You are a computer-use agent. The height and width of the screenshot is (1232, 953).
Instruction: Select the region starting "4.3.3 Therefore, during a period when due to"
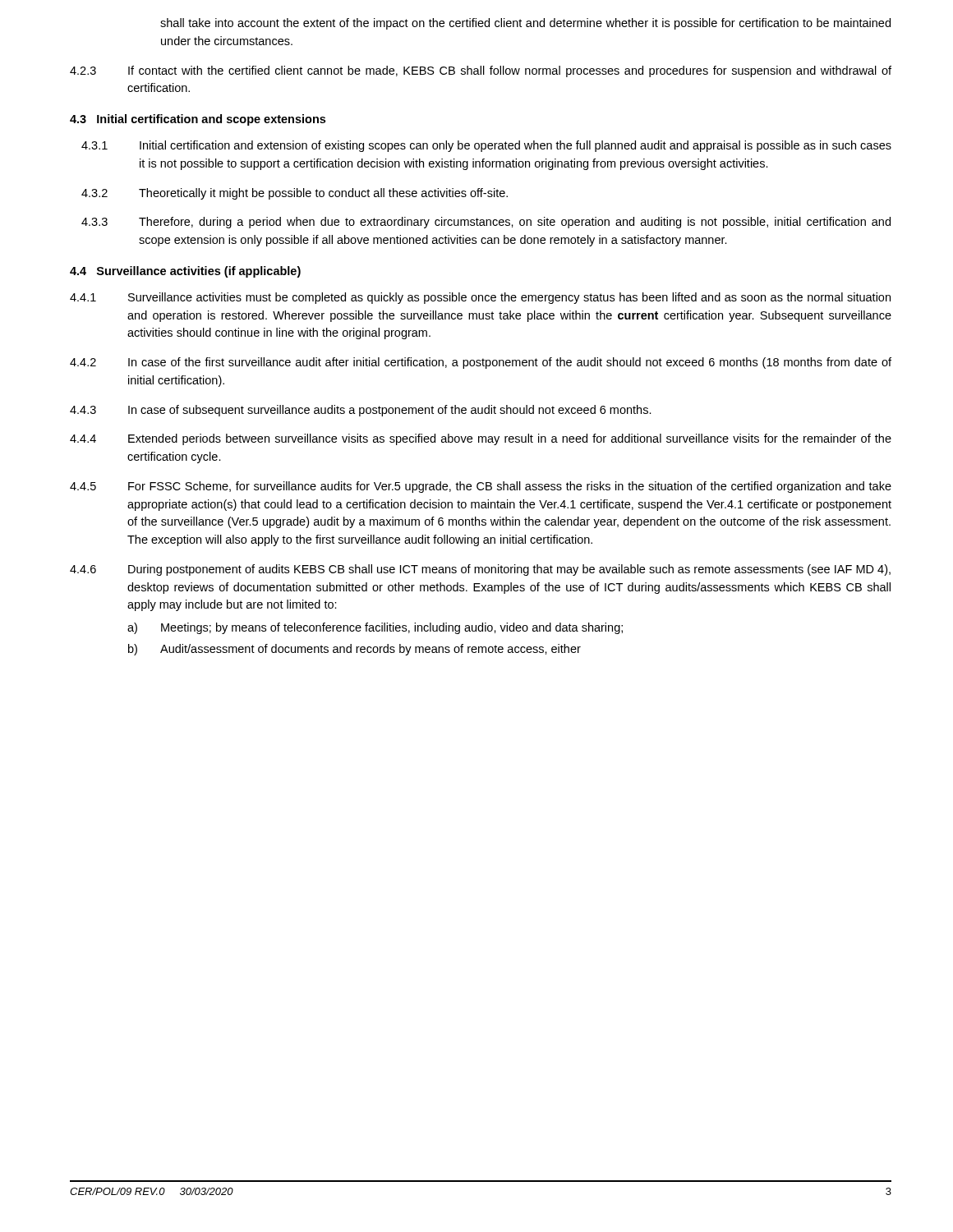(x=486, y=232)
